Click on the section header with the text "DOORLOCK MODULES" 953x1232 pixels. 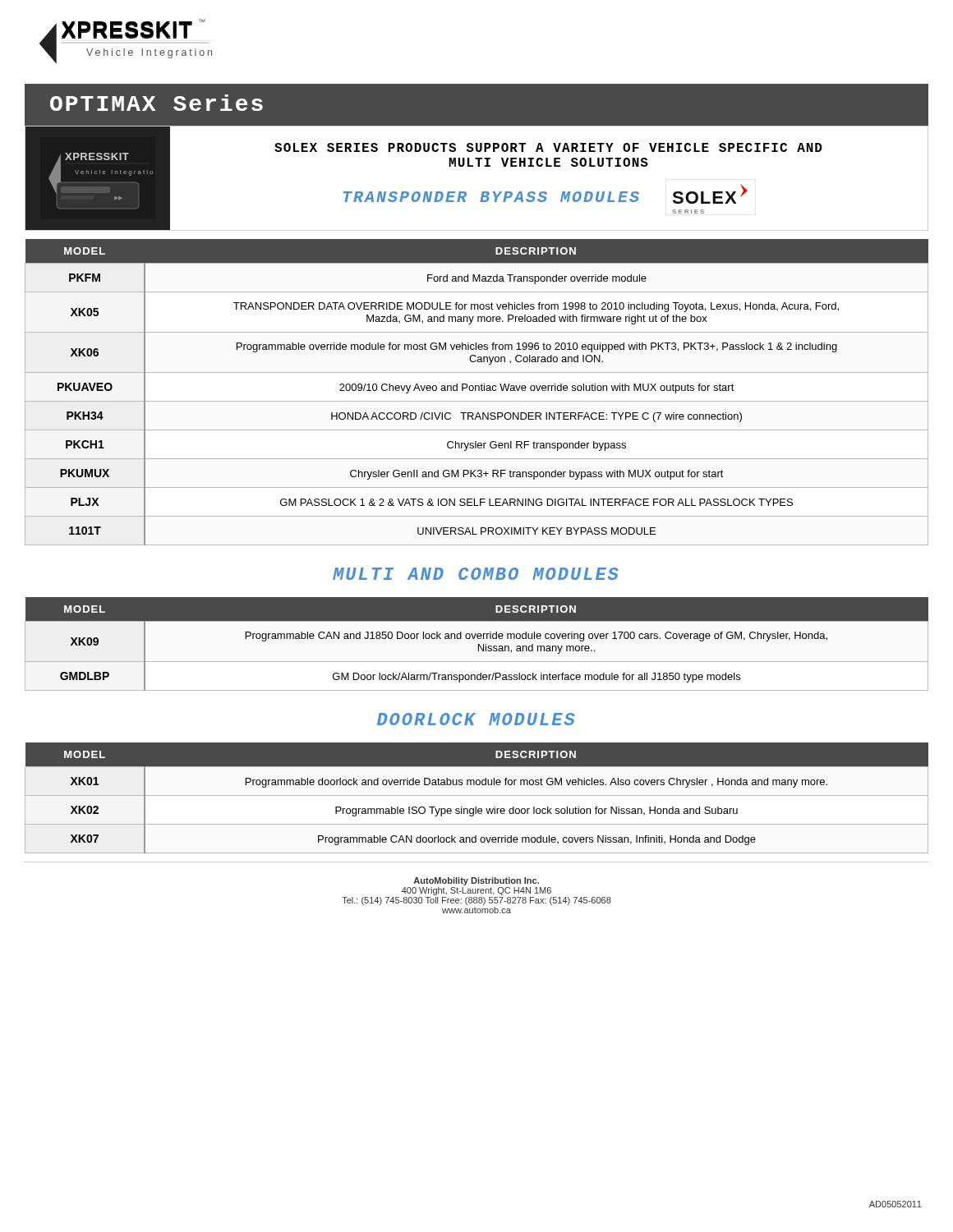click(x=476, y=721)
